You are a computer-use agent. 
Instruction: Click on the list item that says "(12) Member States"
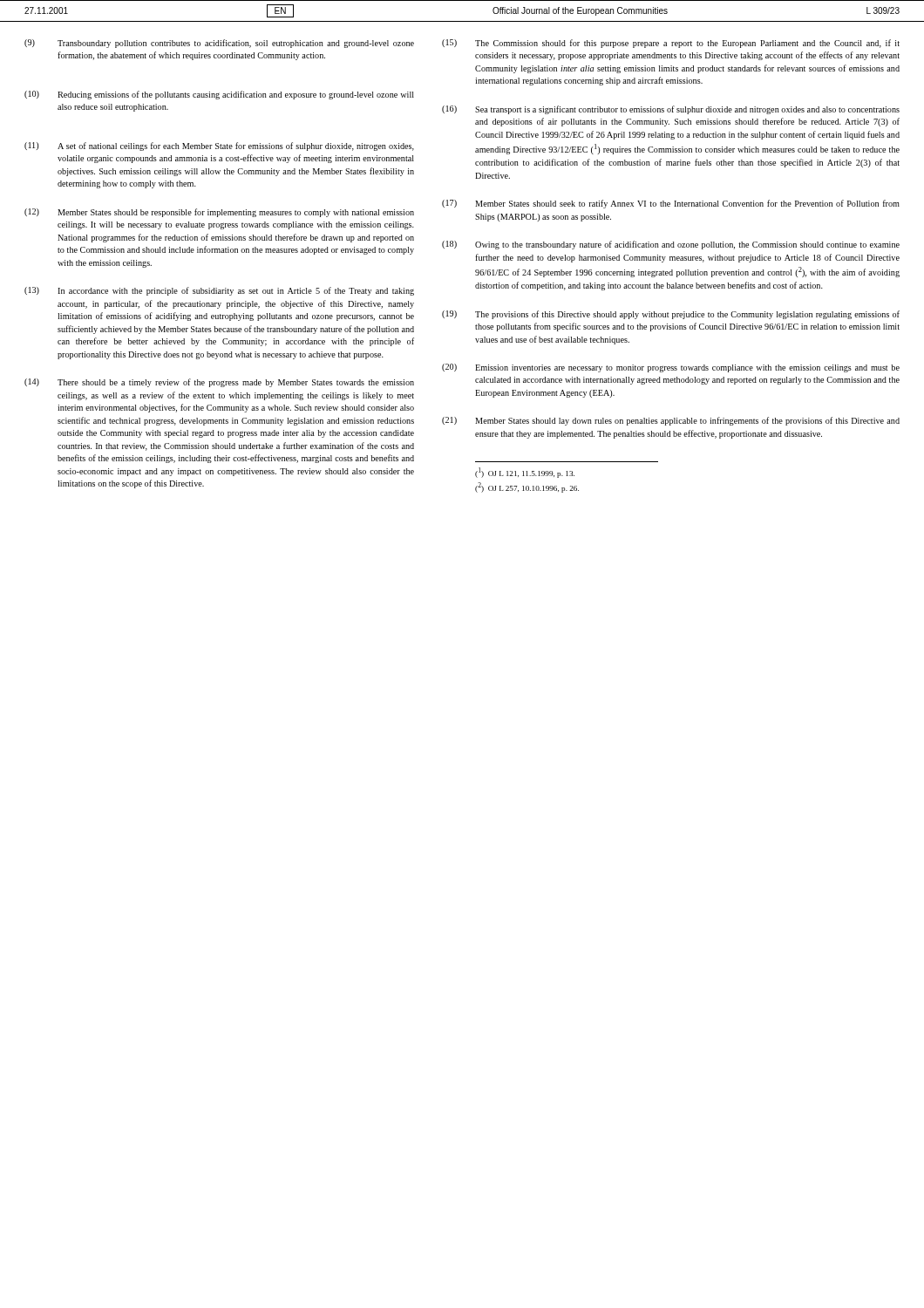pos(219,238)
